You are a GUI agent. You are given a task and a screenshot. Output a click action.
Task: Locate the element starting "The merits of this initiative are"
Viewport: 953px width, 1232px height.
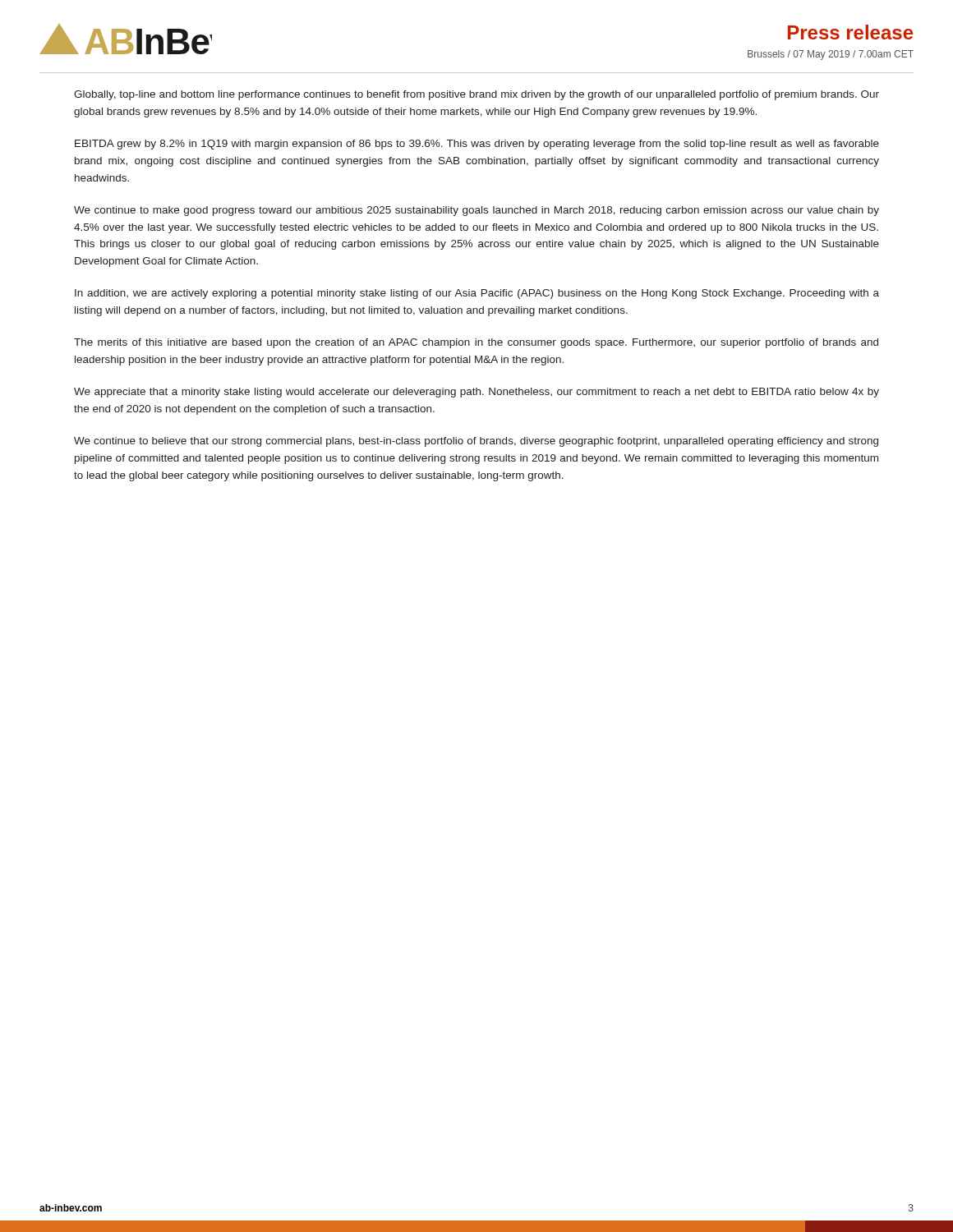[476, 351]
